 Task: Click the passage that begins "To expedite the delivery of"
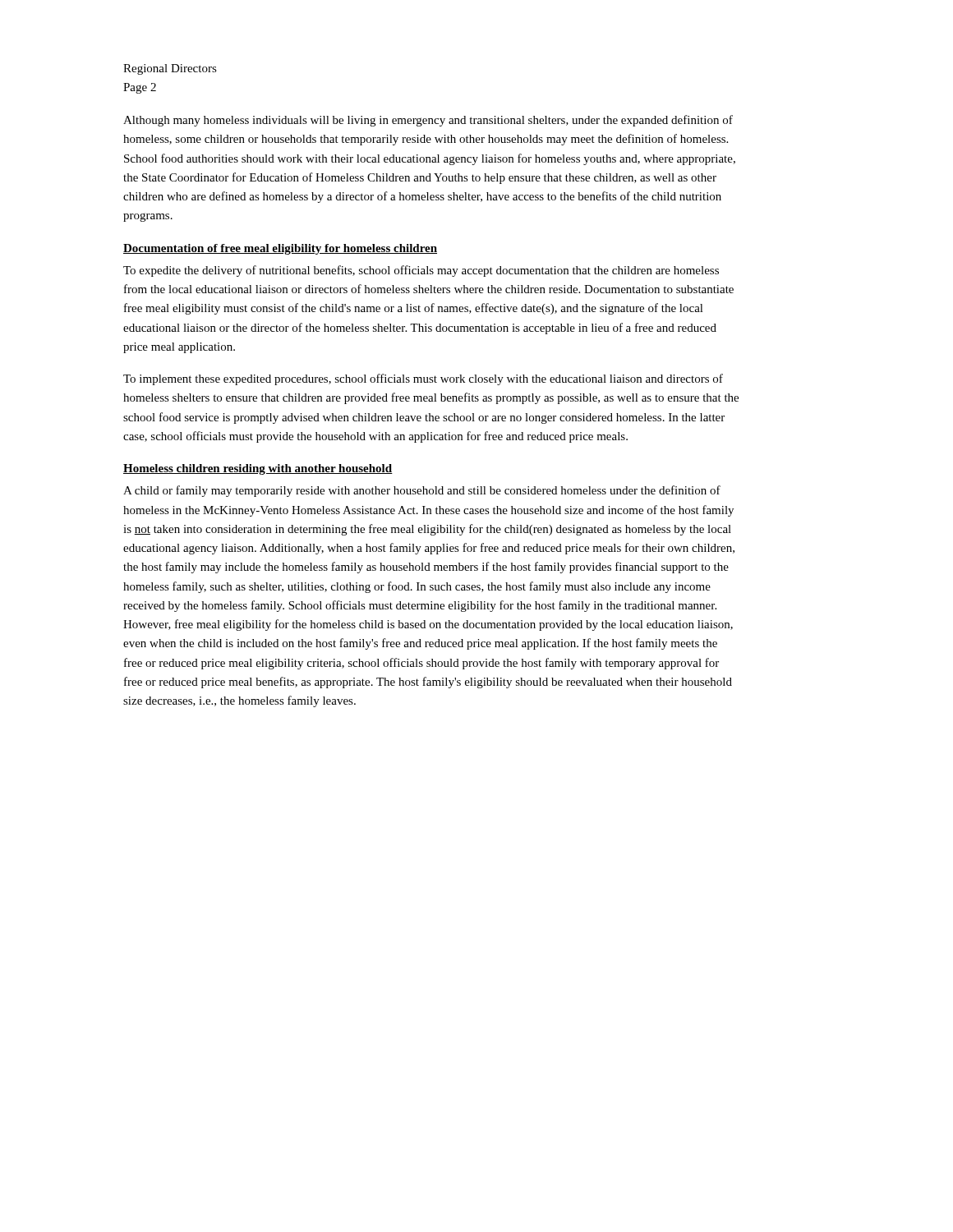[x=429, y=308]
